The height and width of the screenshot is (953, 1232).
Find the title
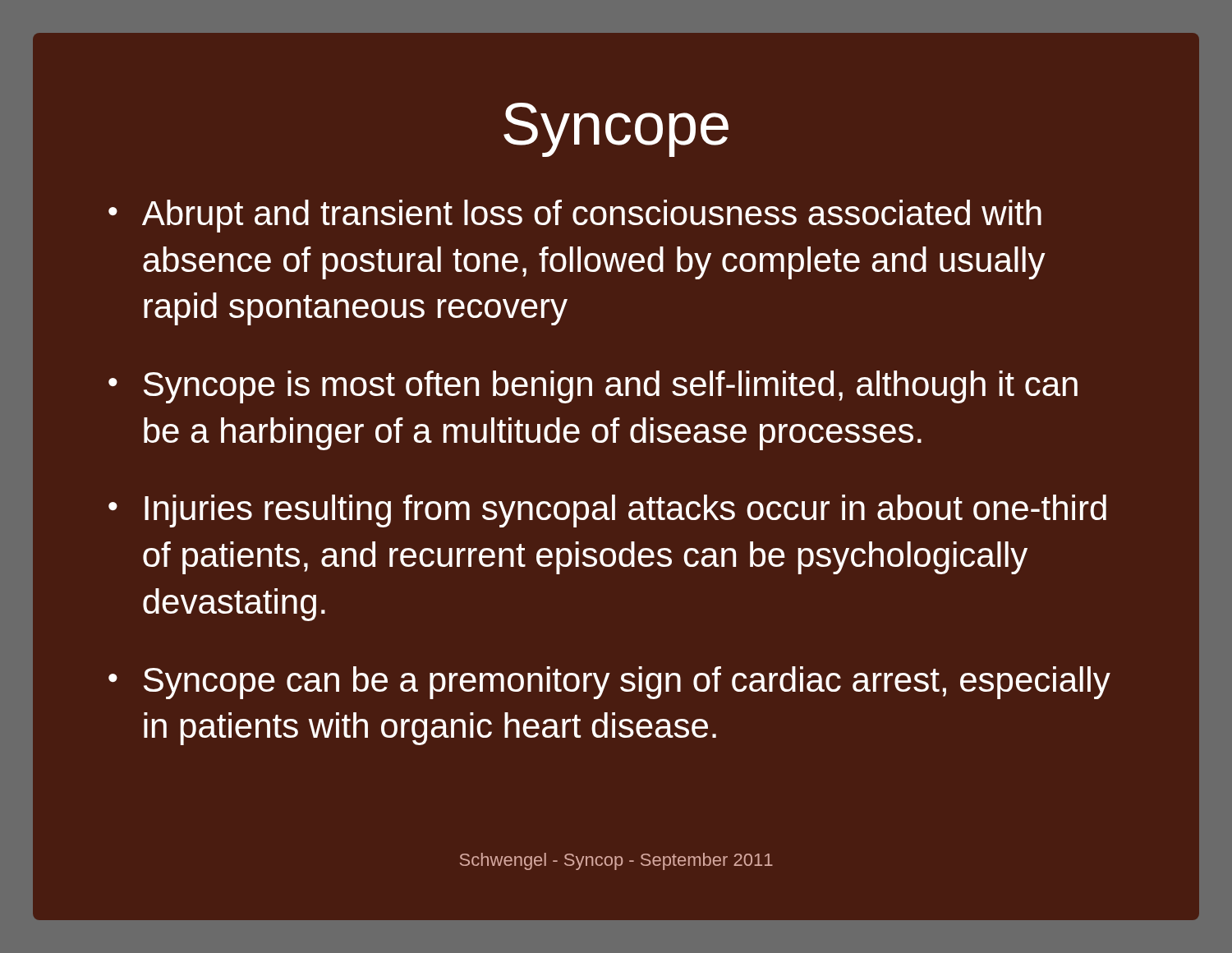click(x=616, y=124)
